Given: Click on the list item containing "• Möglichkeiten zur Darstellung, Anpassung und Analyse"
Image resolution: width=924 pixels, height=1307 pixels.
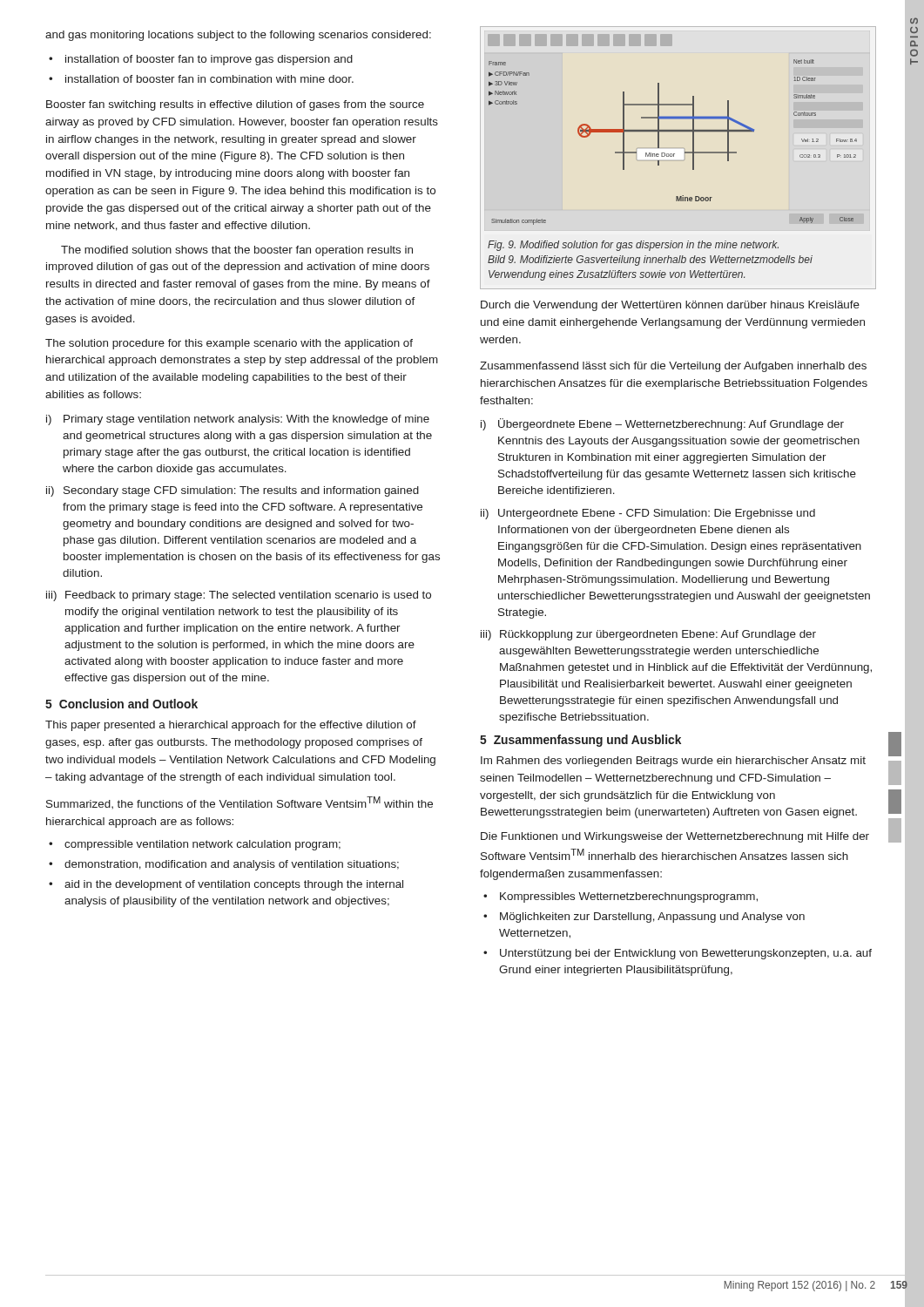Looking at the screenshot, I should [680, 925].
